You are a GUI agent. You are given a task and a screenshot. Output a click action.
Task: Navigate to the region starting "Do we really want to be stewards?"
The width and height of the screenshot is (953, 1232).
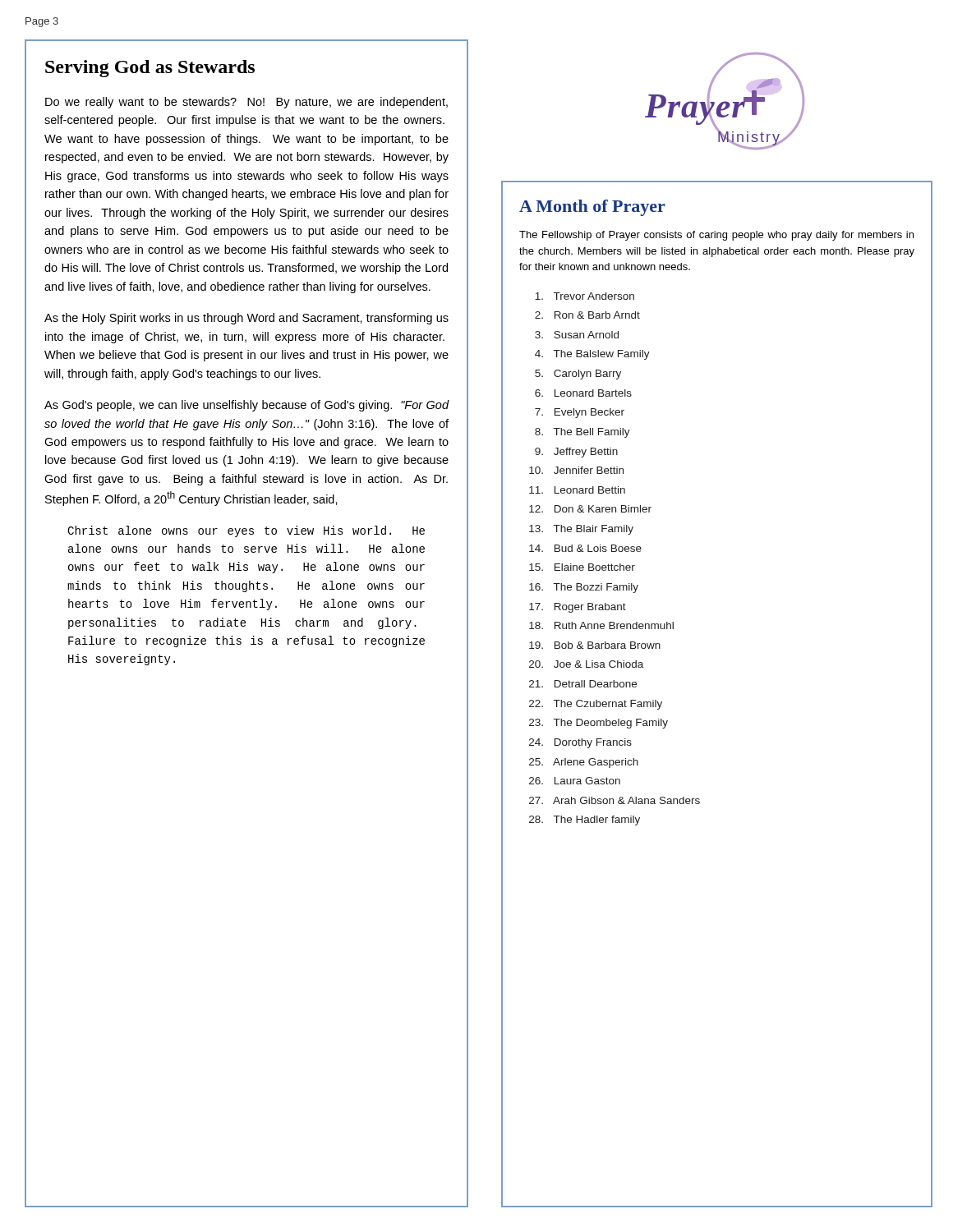click(x=246, y=194)
